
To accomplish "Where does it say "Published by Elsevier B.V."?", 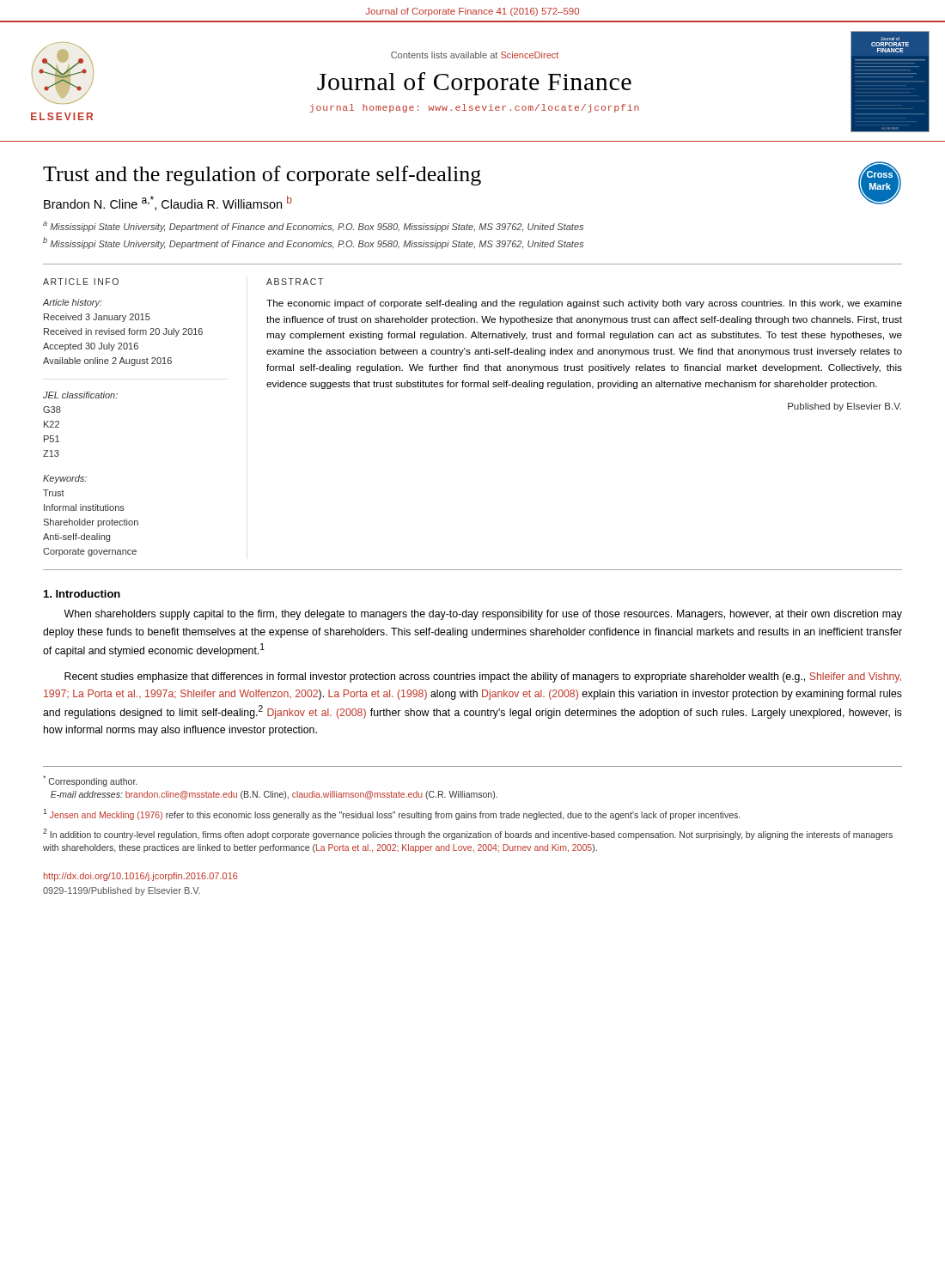I will [x=845, y=406].
